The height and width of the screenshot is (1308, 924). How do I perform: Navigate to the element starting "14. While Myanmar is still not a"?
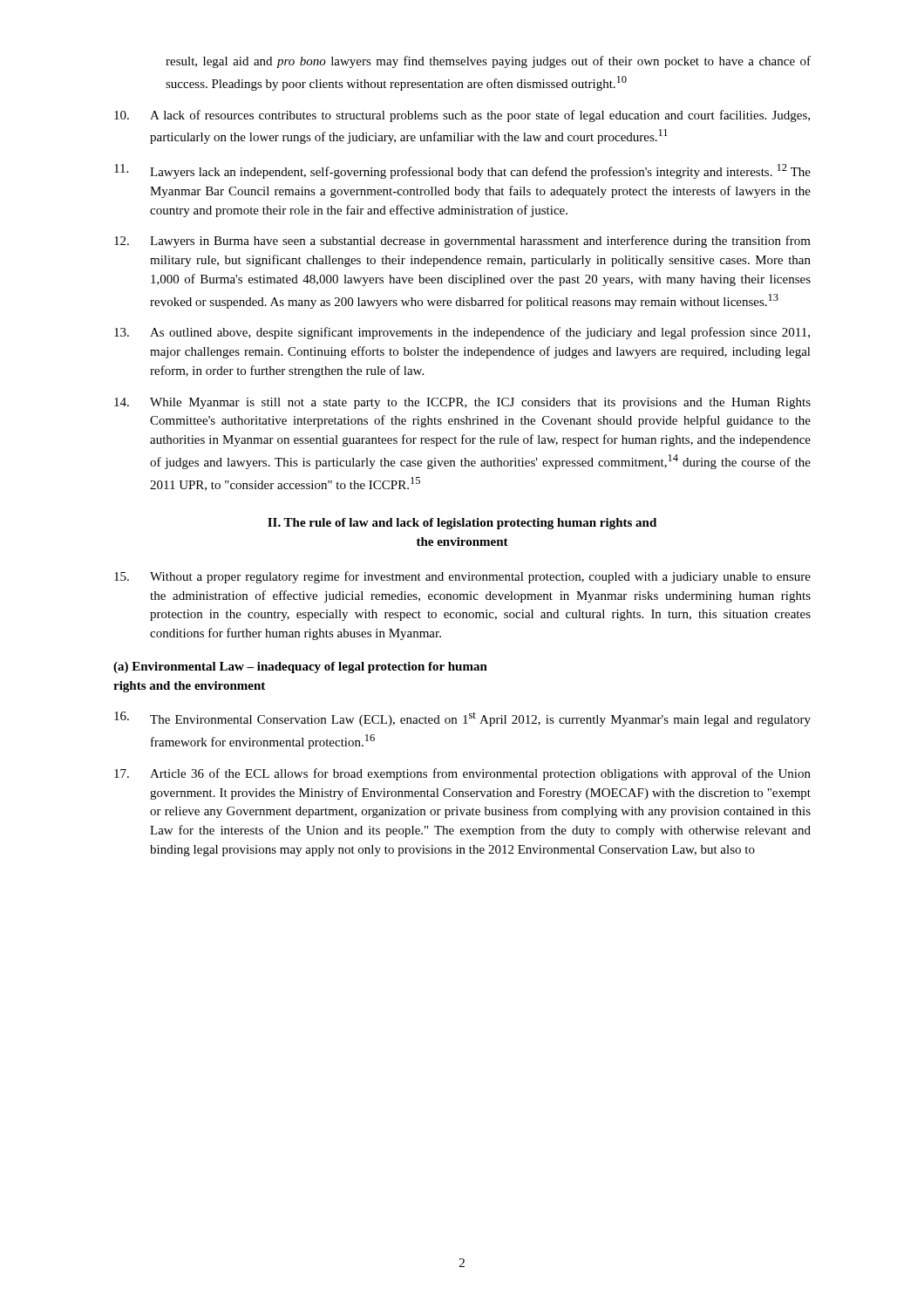tap(462, 444)
